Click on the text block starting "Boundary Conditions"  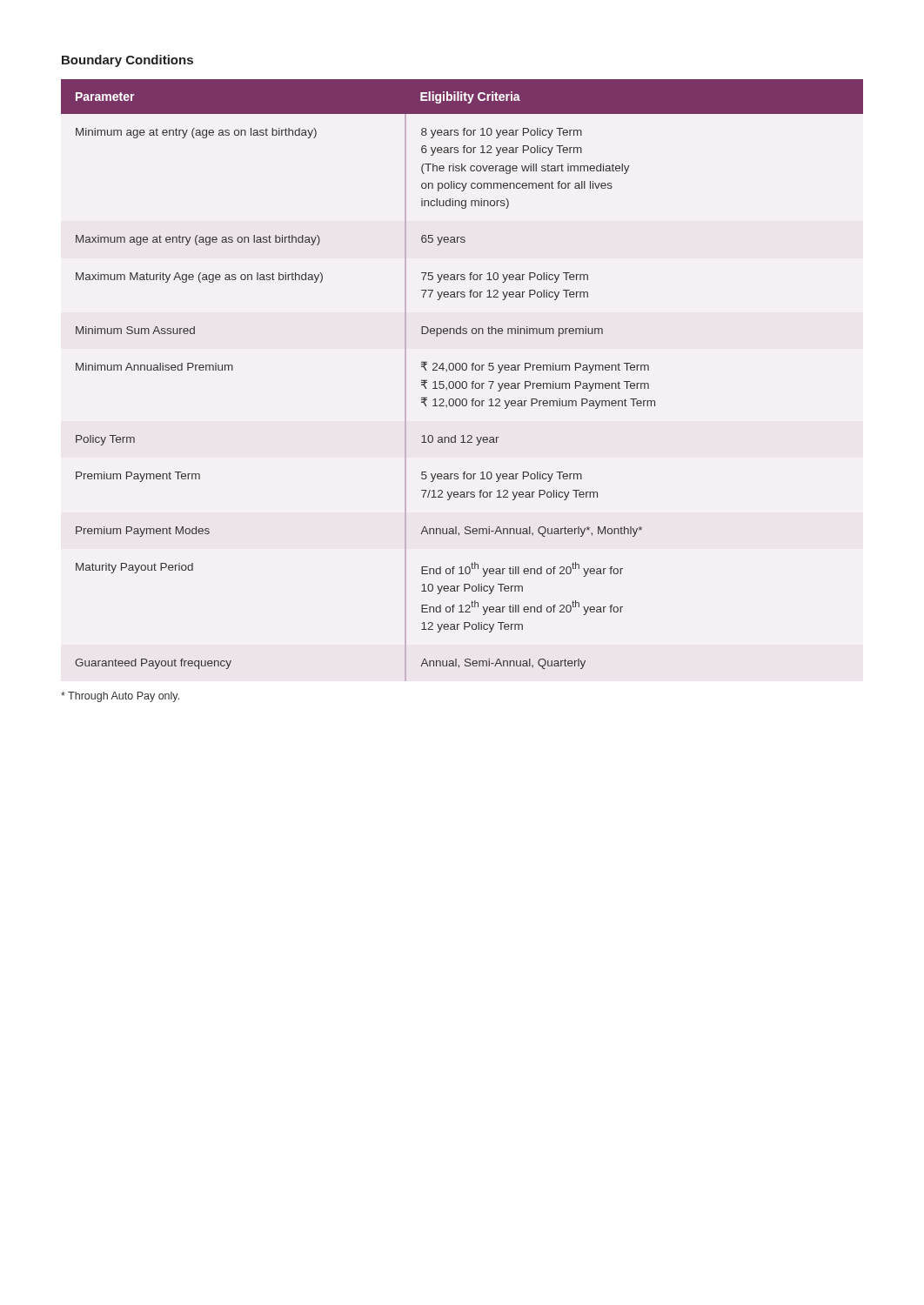(127, 60)
